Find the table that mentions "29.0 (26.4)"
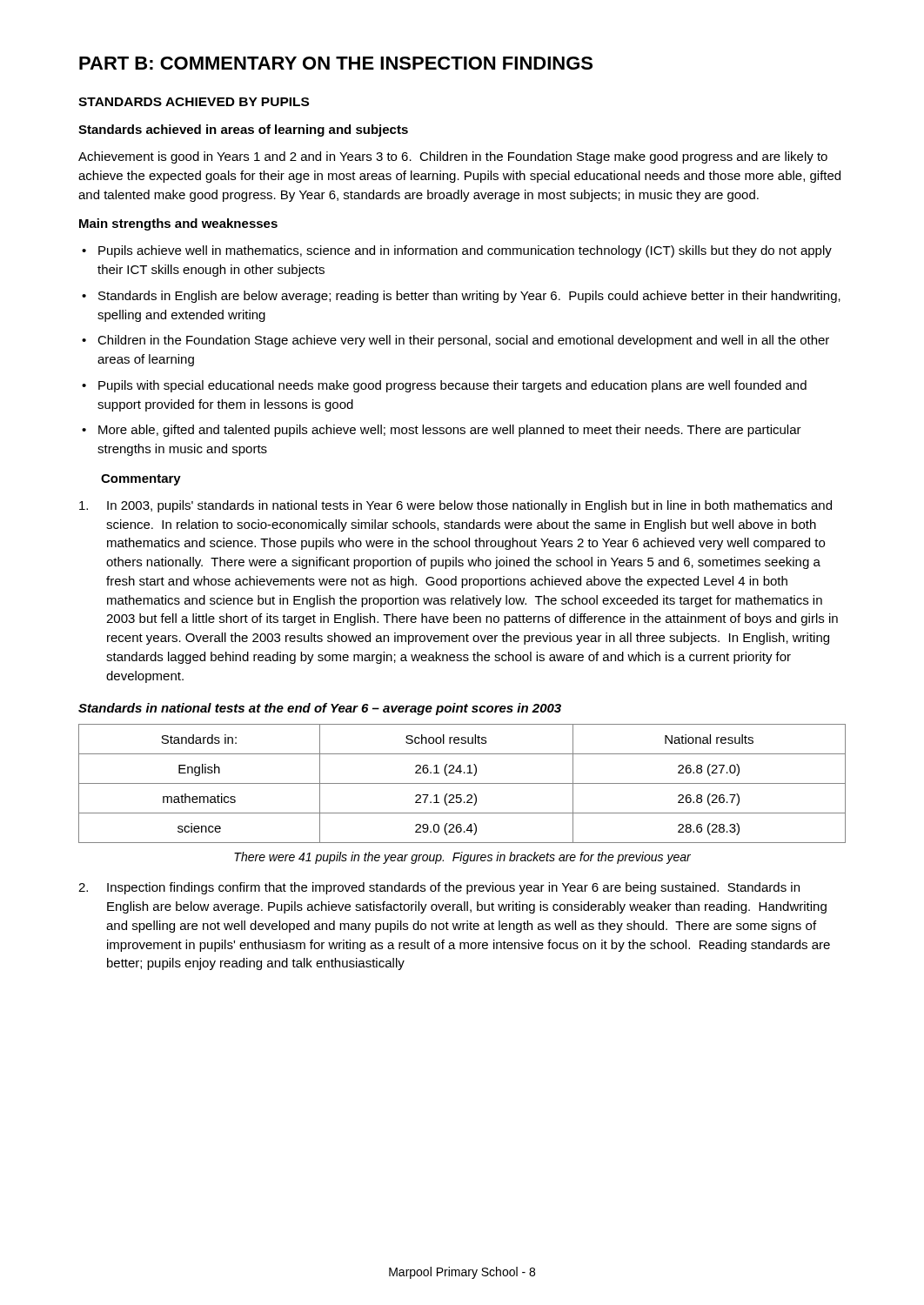The height and width of the screenshot is (1305, 924). [x=462, y=784]
